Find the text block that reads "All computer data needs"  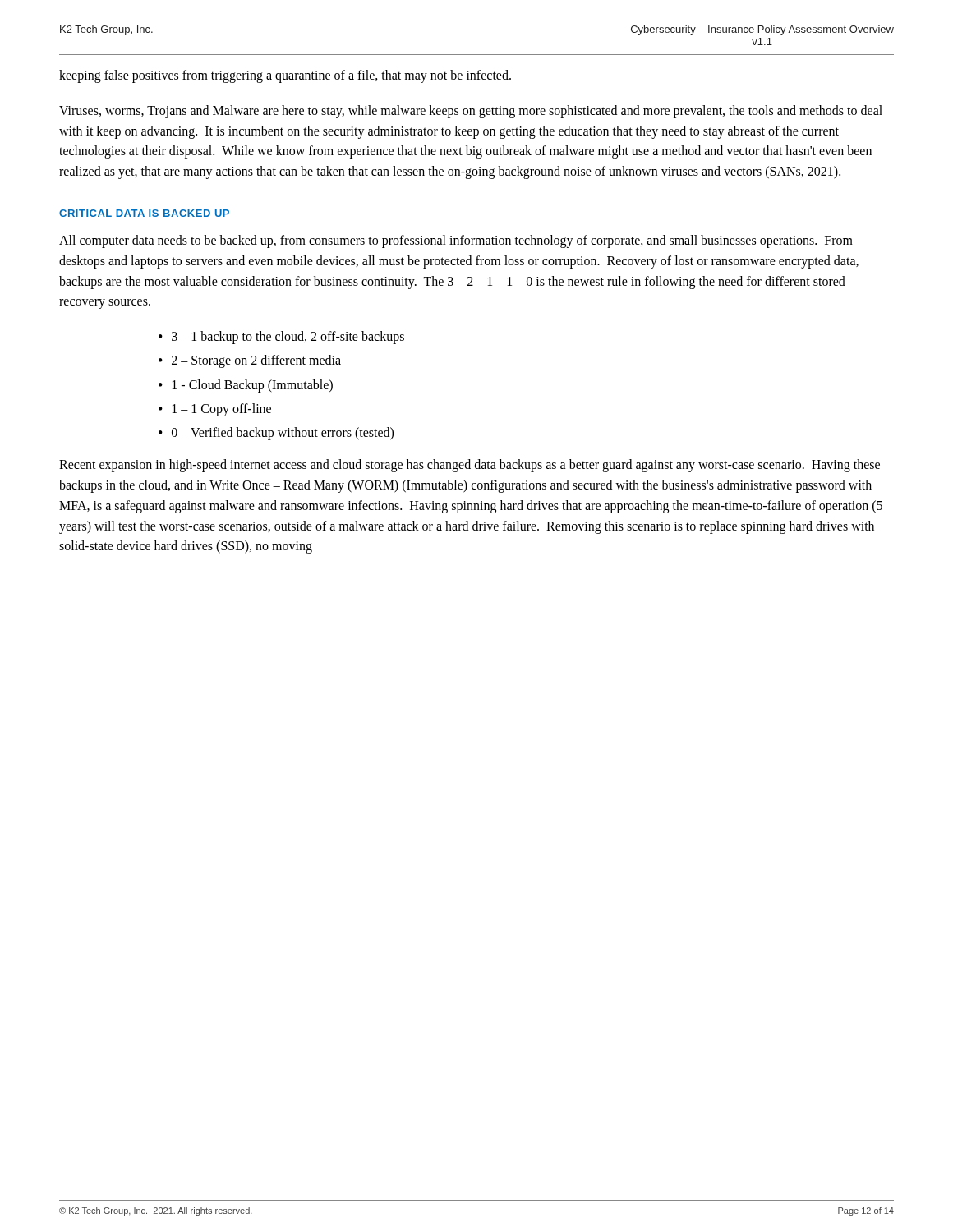(x=459, y=271)
